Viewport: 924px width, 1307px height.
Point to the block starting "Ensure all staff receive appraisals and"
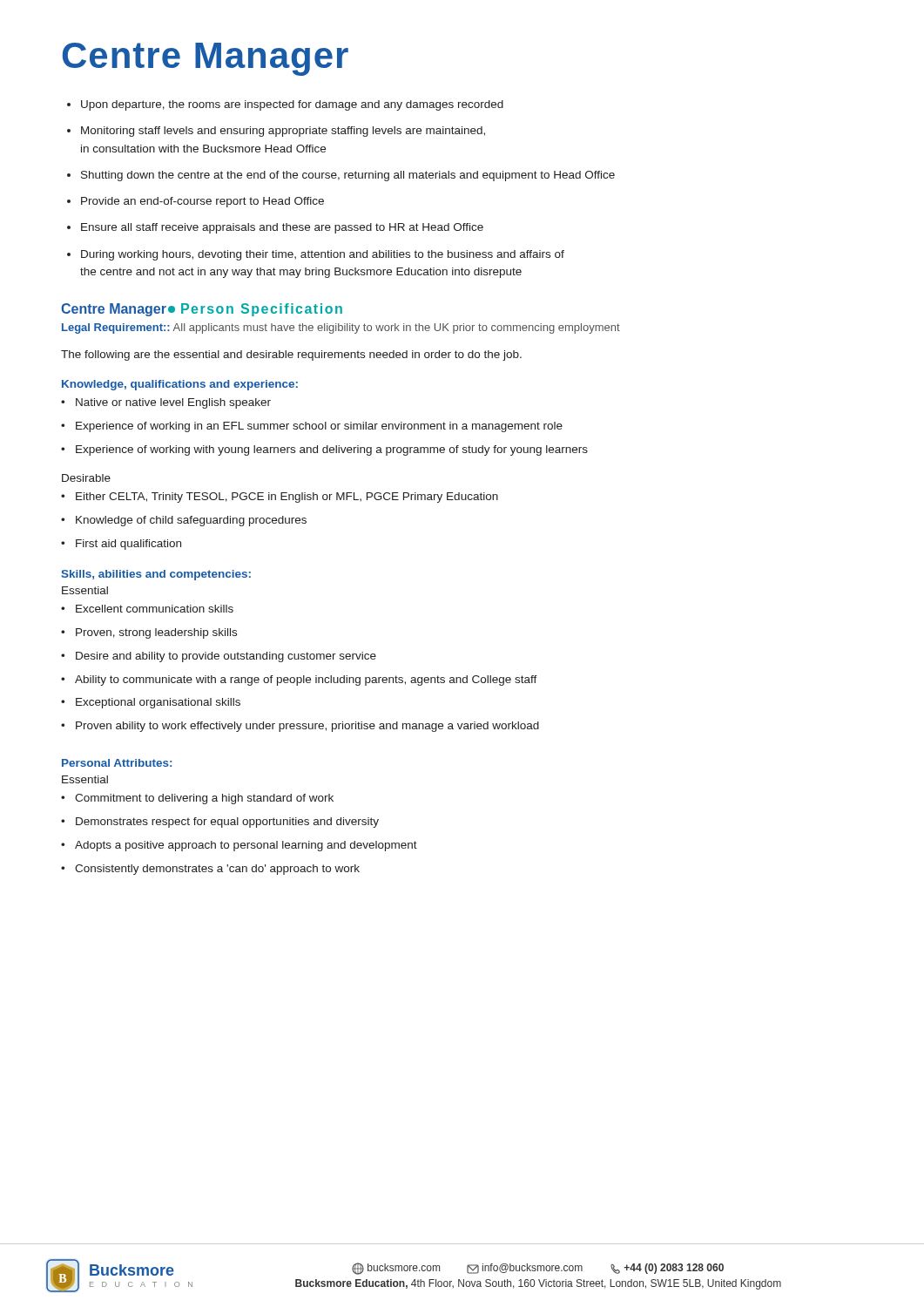point(462,228)
